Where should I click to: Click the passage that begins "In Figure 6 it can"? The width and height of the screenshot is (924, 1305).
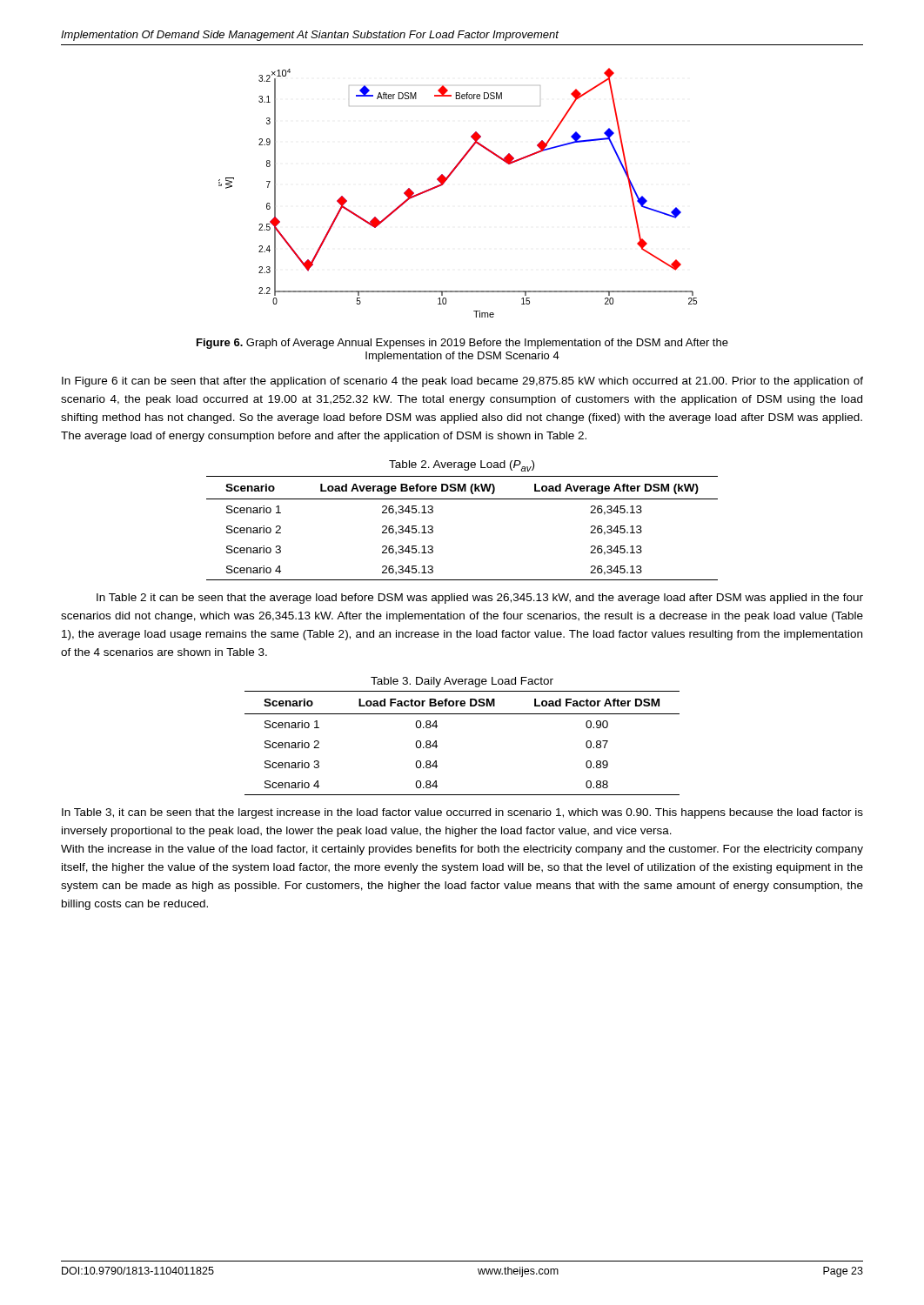pyautogui.click(x=462, y=408)
